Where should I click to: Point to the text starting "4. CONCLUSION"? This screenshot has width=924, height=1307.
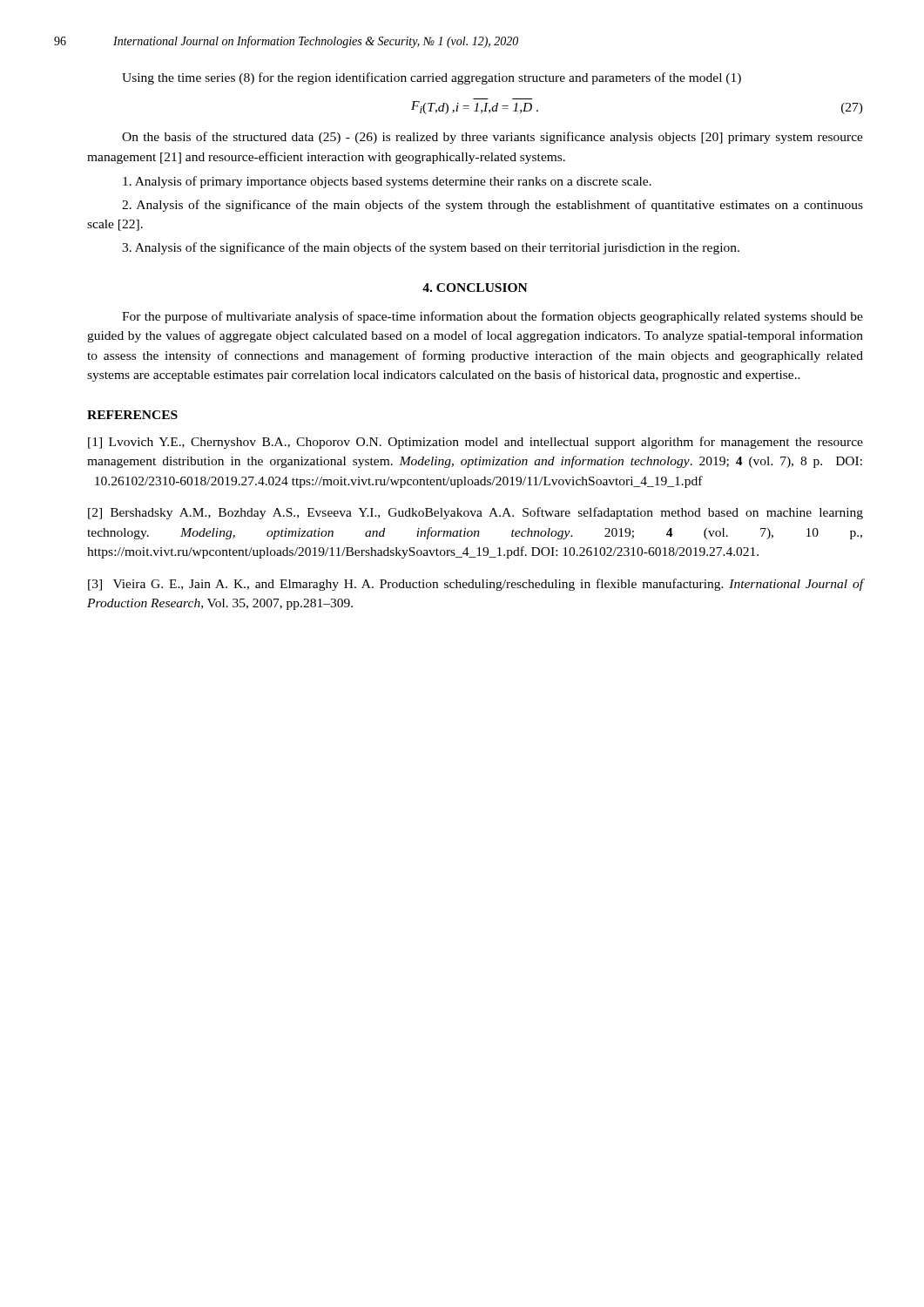[x=475, y=288]
